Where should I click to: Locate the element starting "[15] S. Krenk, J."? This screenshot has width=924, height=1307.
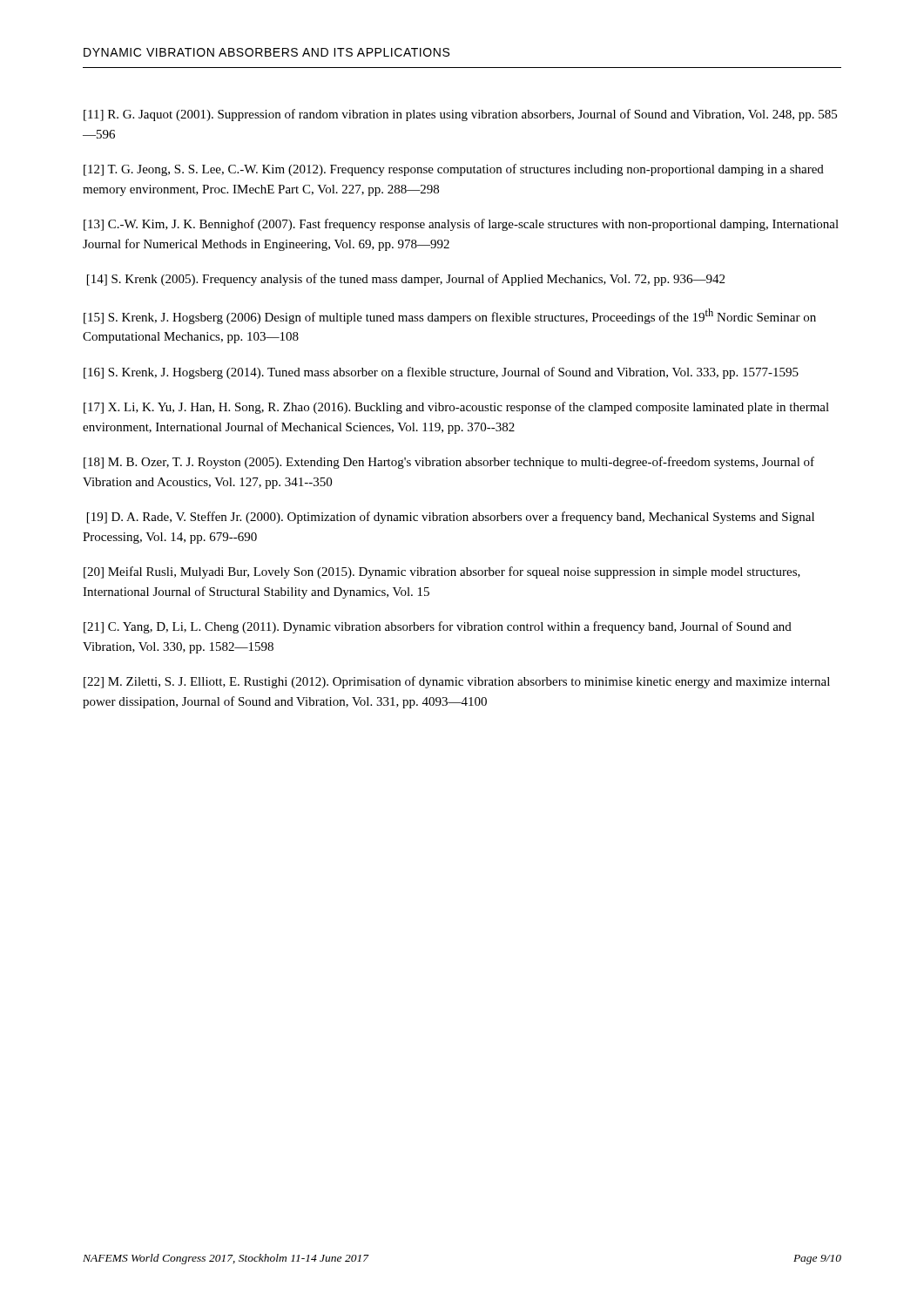click(x=449, y=325)
